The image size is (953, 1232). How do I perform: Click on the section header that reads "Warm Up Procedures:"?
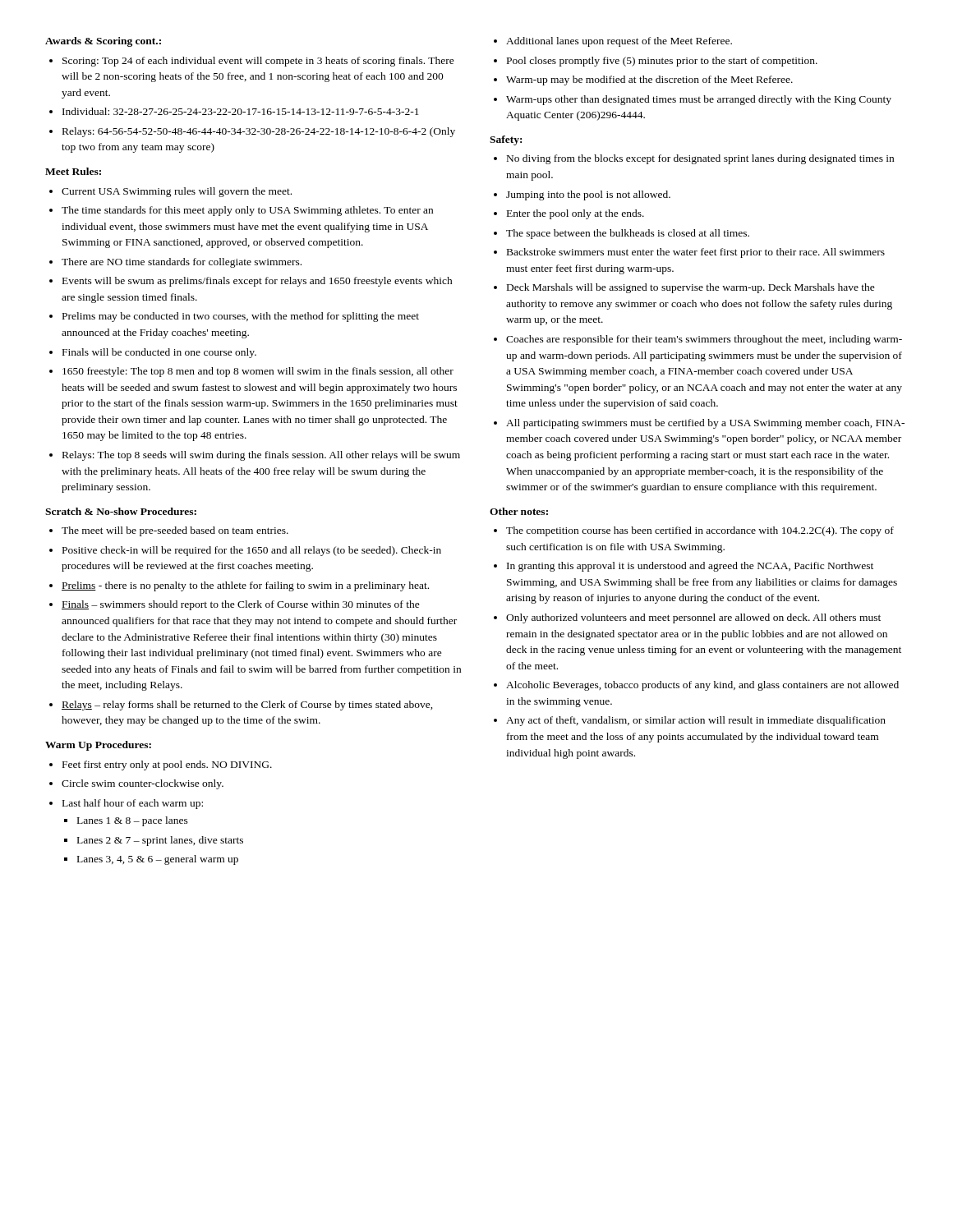[x=99, y=744]
